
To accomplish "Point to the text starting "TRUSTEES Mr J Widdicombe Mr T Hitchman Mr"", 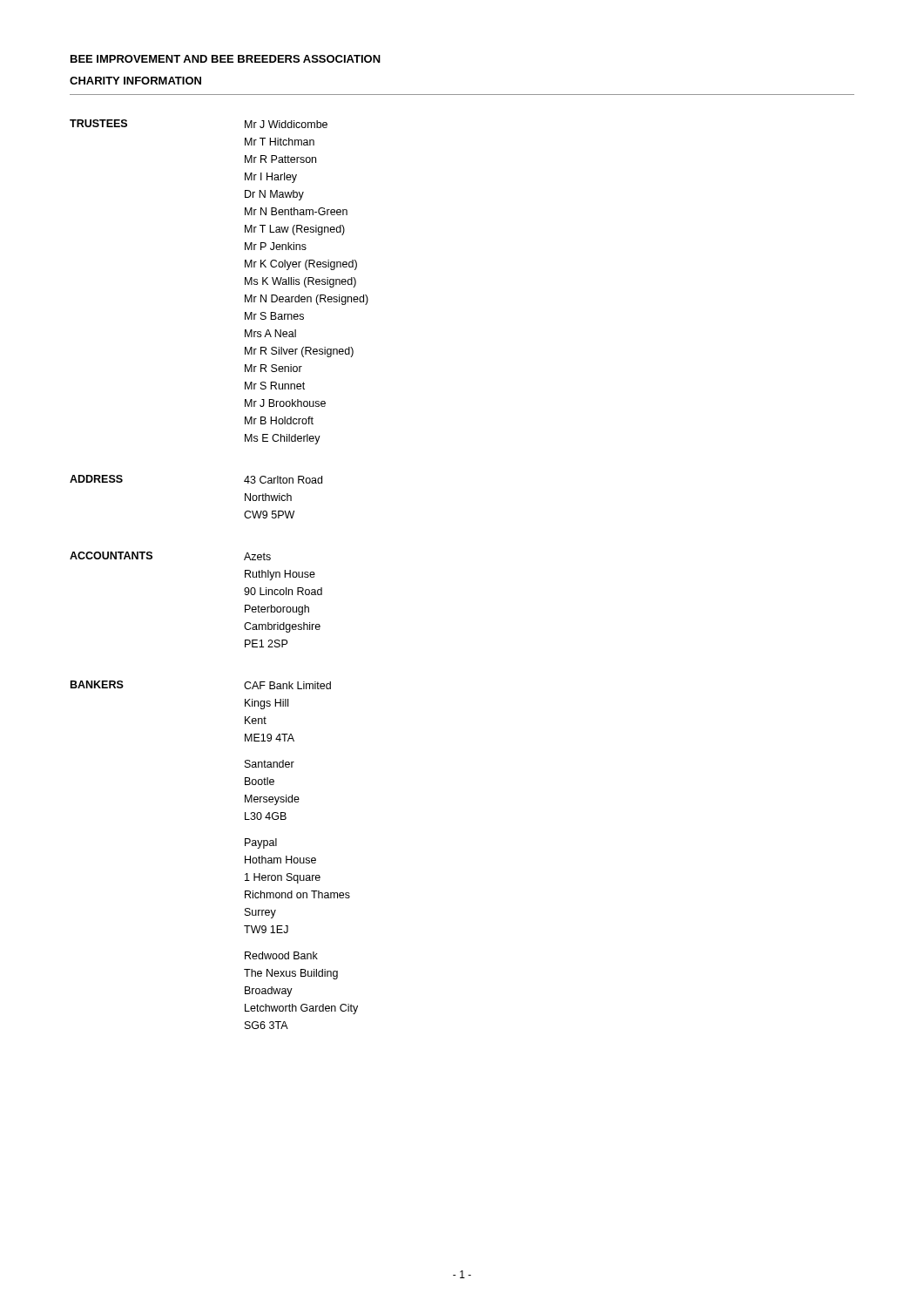I will click(102, 123).
